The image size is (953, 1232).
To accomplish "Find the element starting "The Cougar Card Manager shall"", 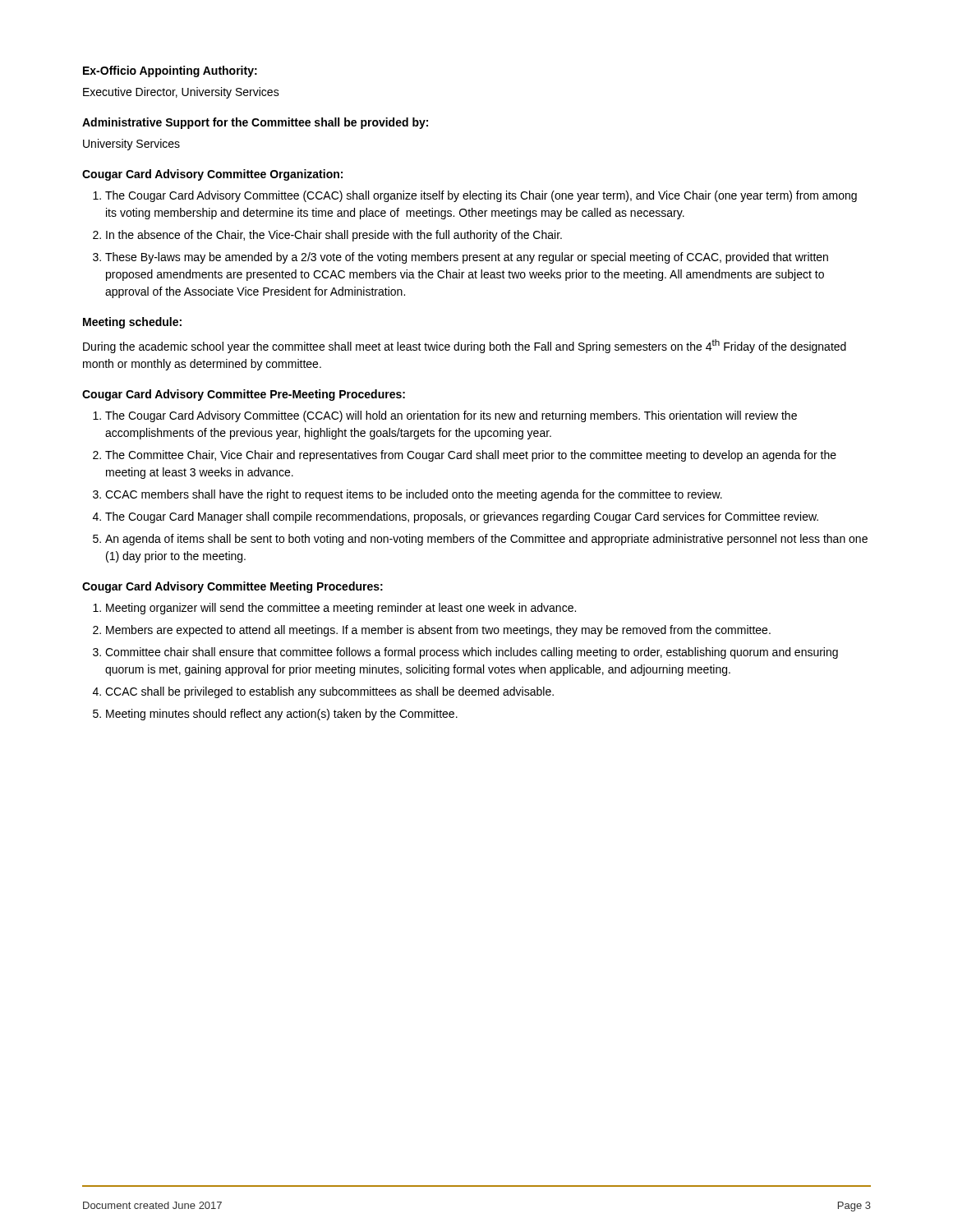I will click(462, 516).
